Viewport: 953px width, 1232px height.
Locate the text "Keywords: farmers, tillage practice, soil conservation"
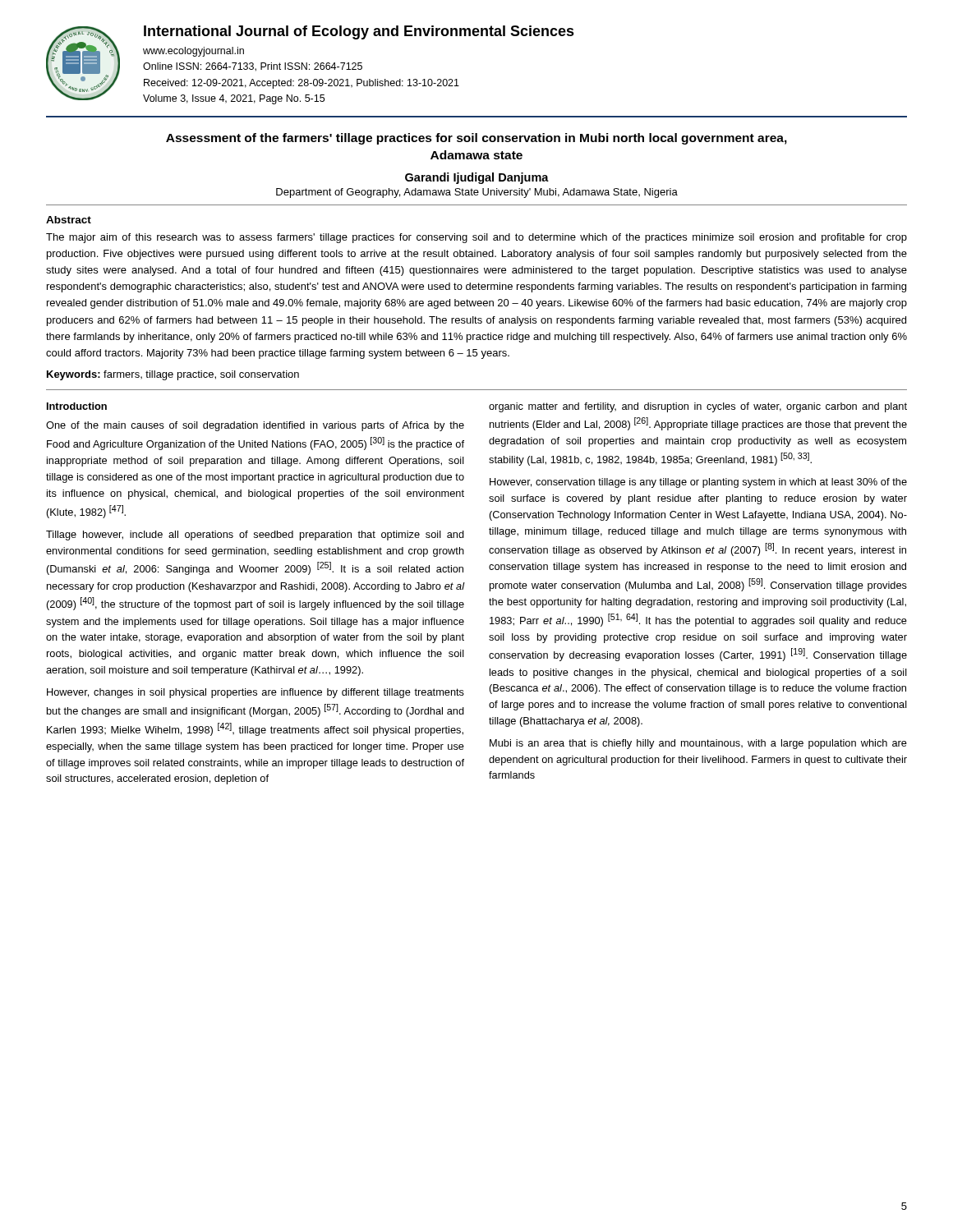(x=173, y=374)
